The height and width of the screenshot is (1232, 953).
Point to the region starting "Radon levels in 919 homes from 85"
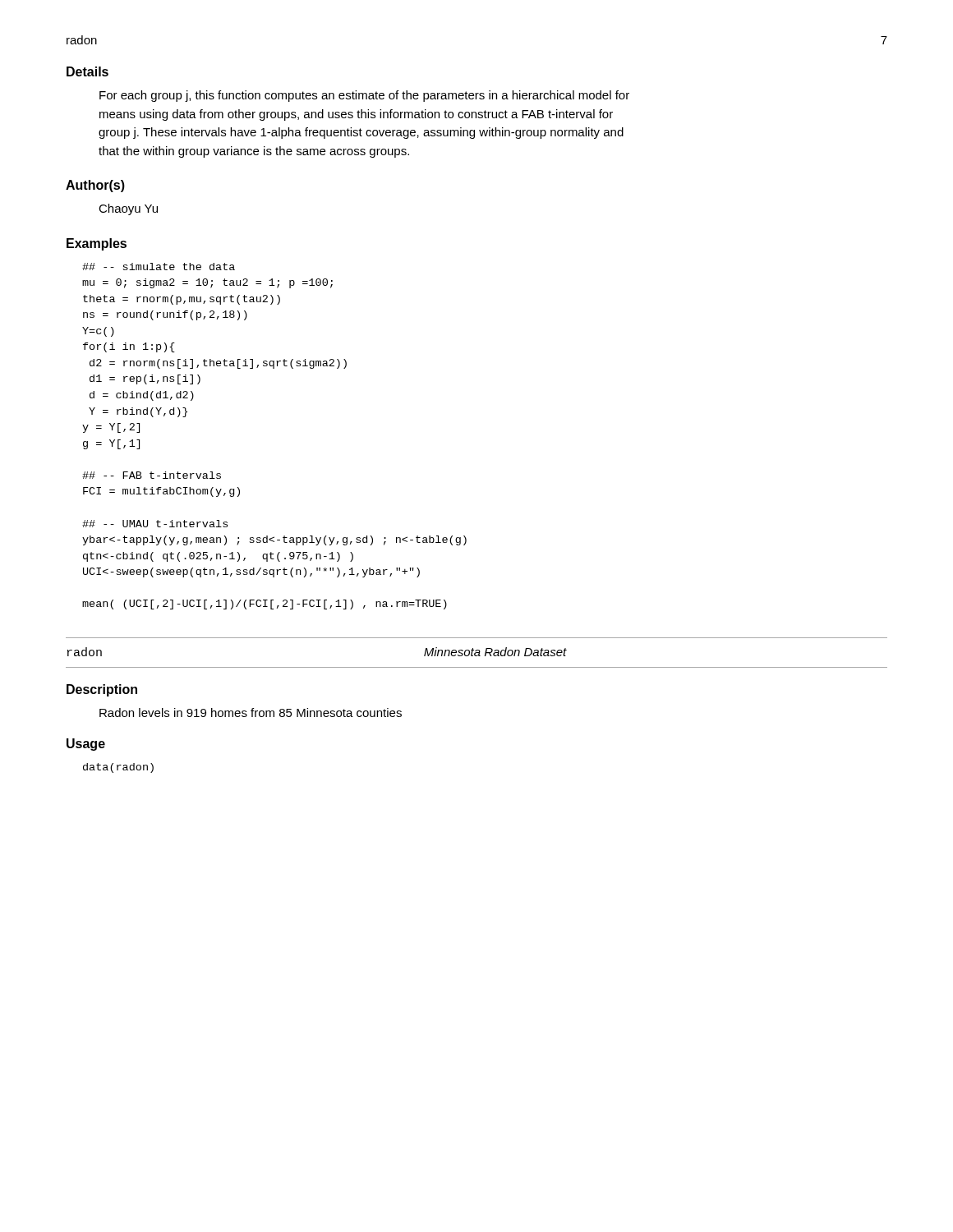pyautogui.click(x=250, y=712)
